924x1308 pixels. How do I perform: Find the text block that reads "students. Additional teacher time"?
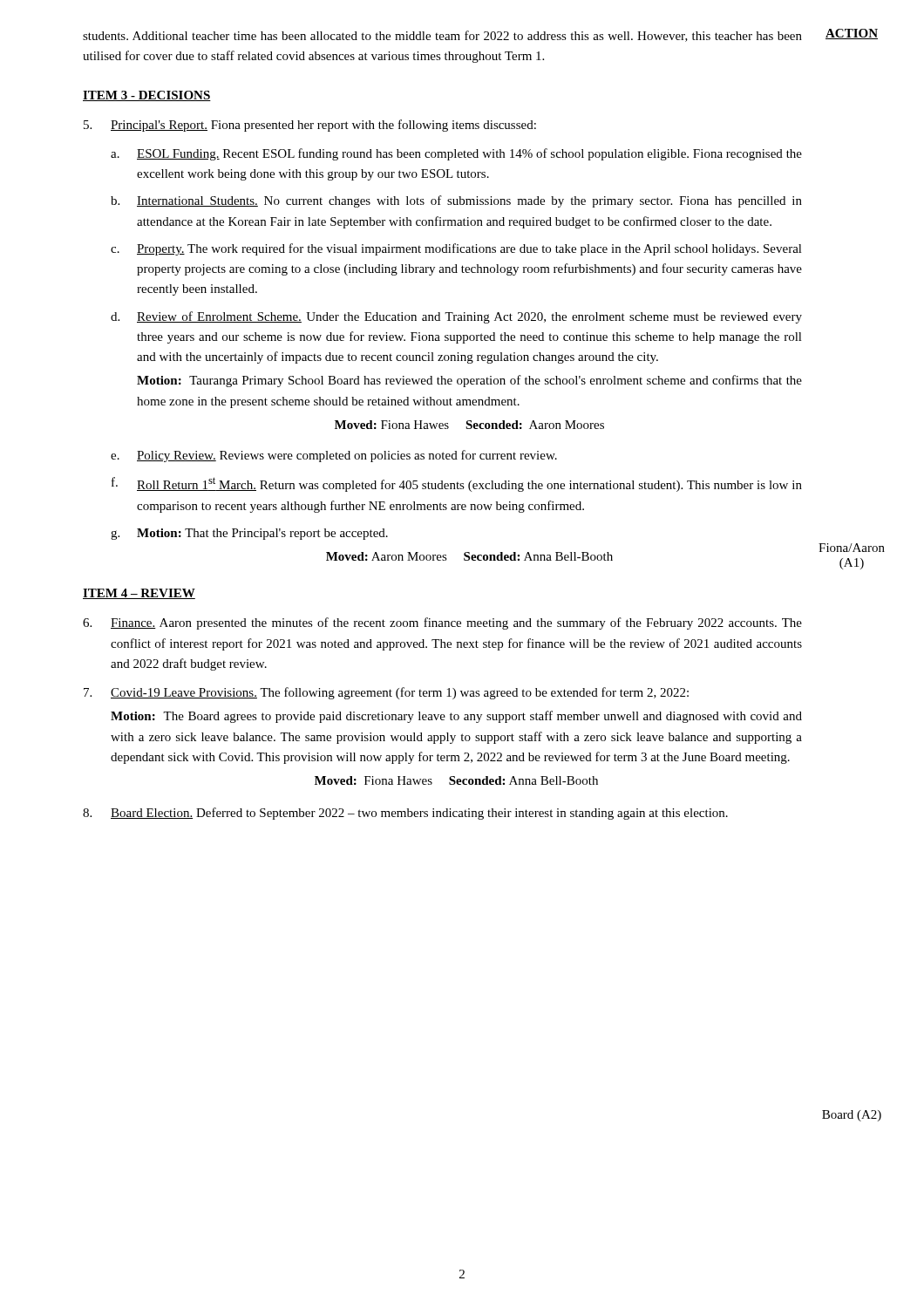pyautogui.click(x=442, y=46)
